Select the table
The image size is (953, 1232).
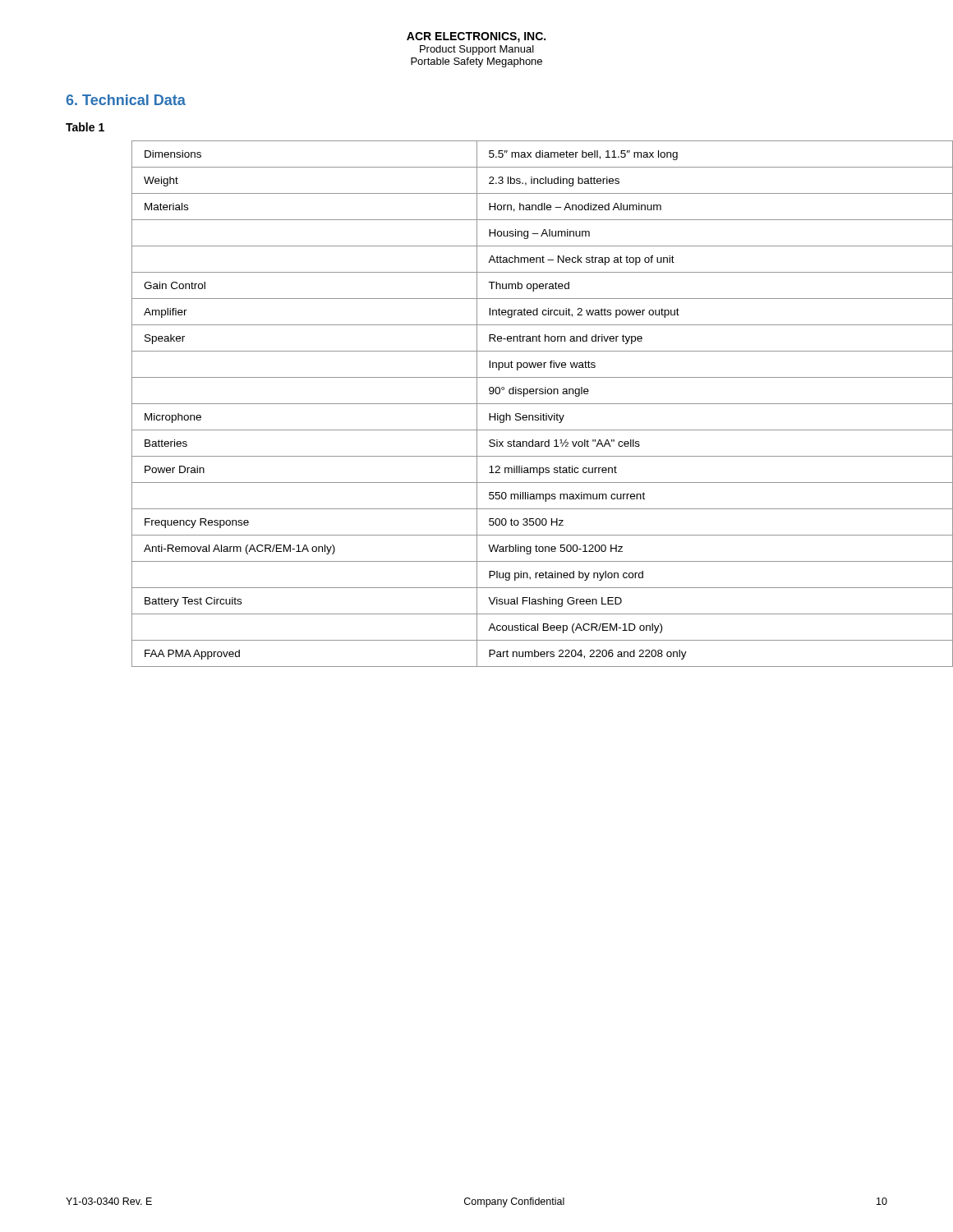point(476,404)
